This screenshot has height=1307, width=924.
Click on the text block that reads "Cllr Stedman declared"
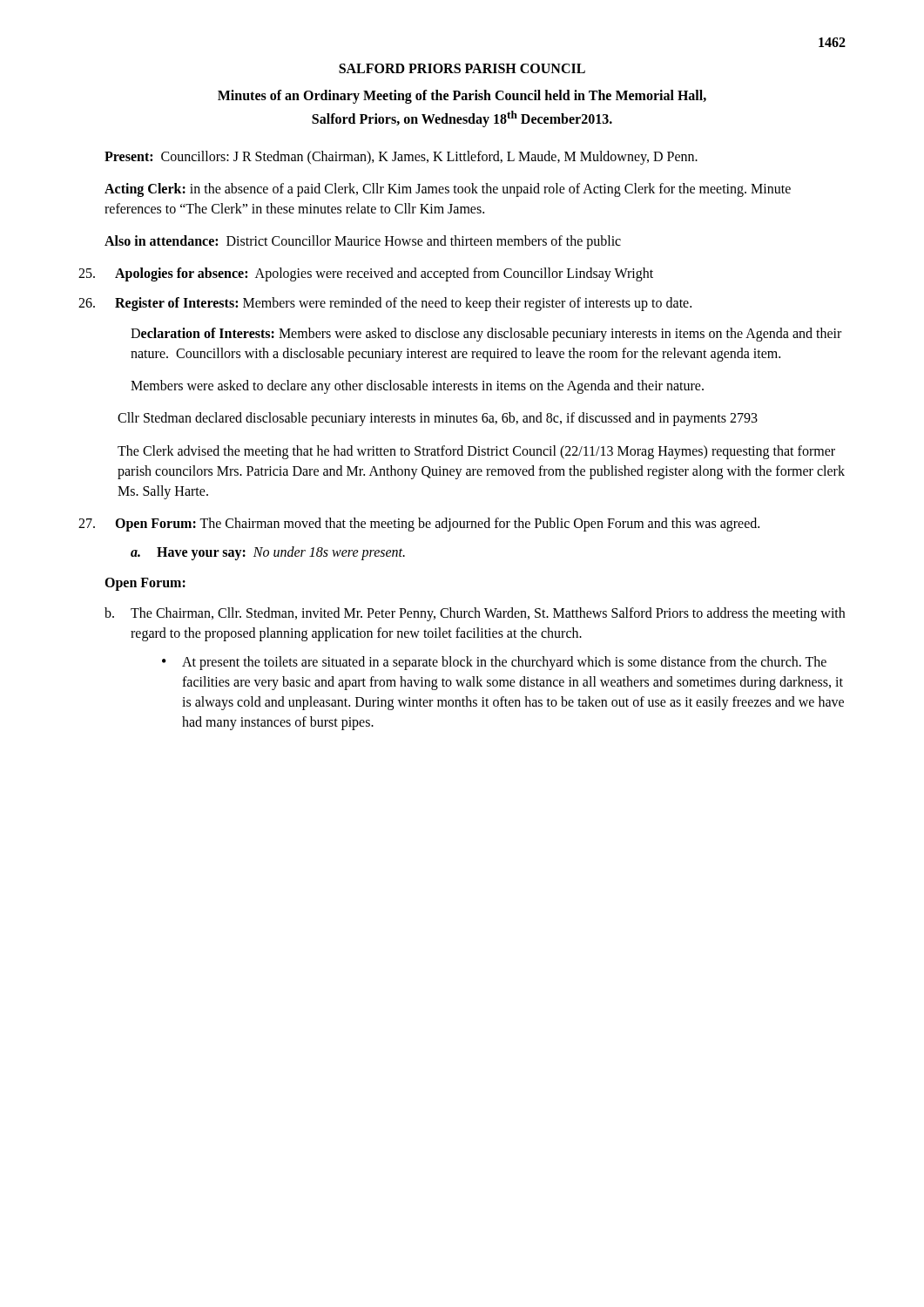(x=438, y=418)
